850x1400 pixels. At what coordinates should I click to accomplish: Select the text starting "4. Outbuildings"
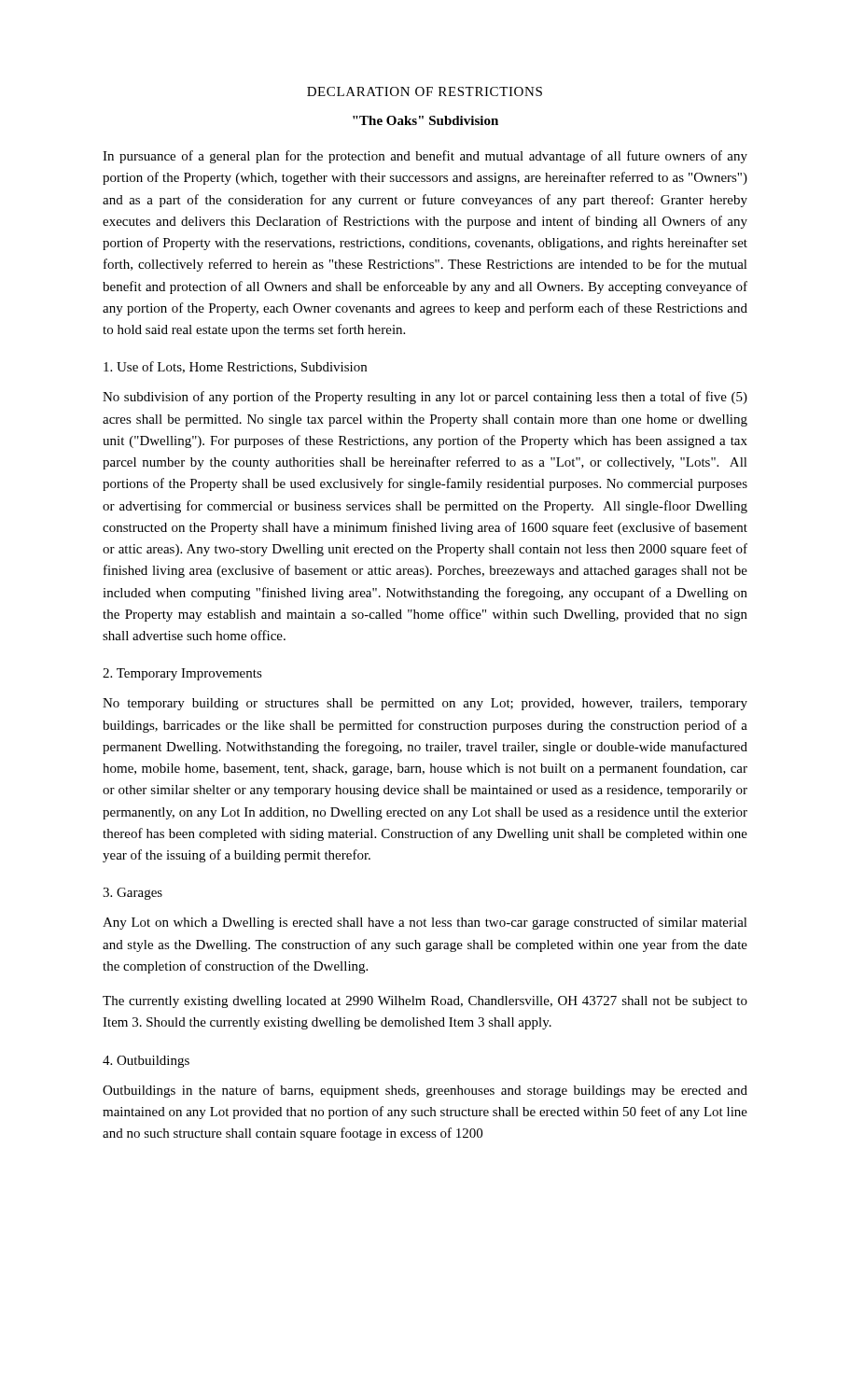pyautogui.click(x=146, y=1060)
